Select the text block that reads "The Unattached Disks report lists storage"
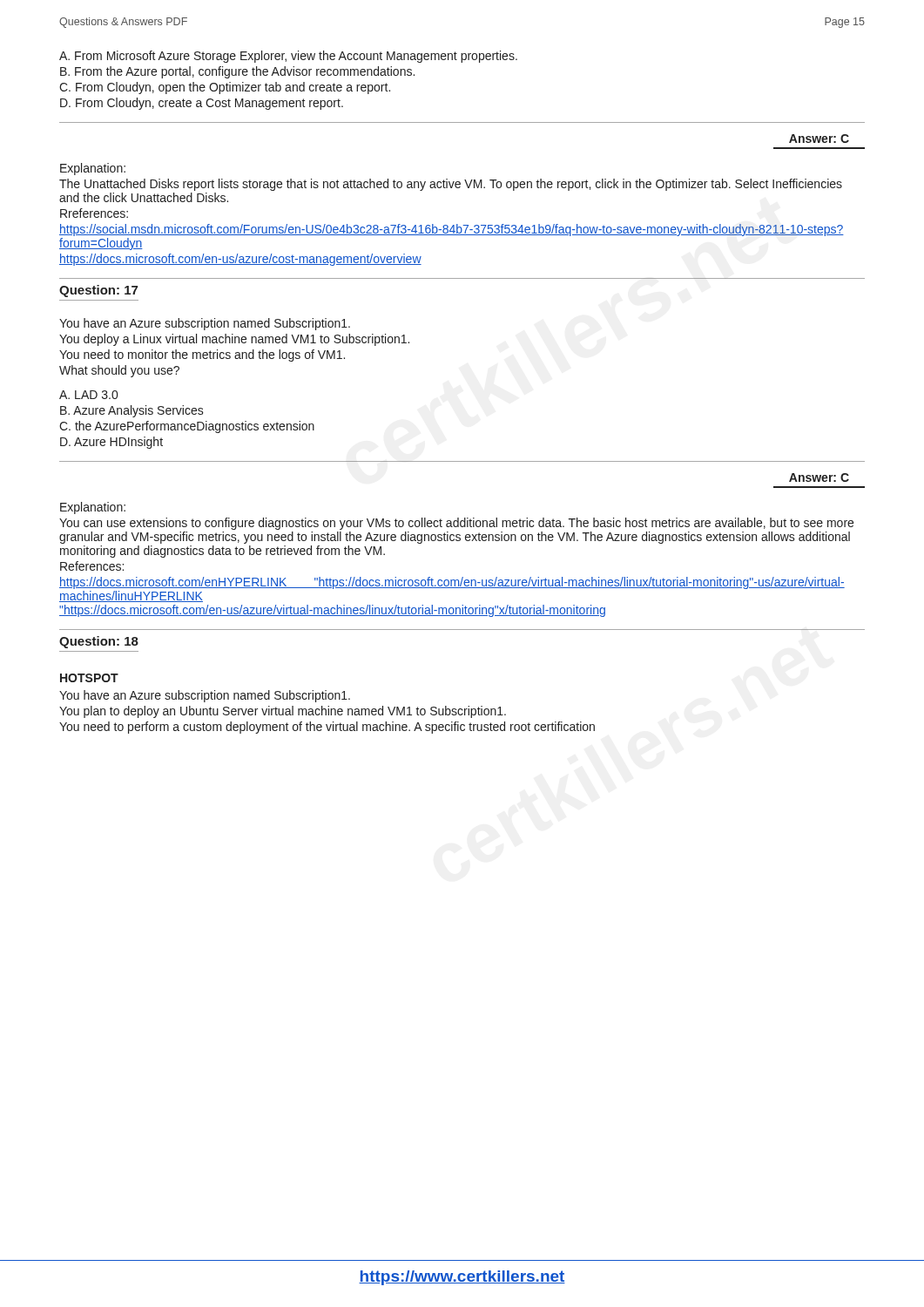Viewport: 924px width, 1307px height. coord(451,191)
